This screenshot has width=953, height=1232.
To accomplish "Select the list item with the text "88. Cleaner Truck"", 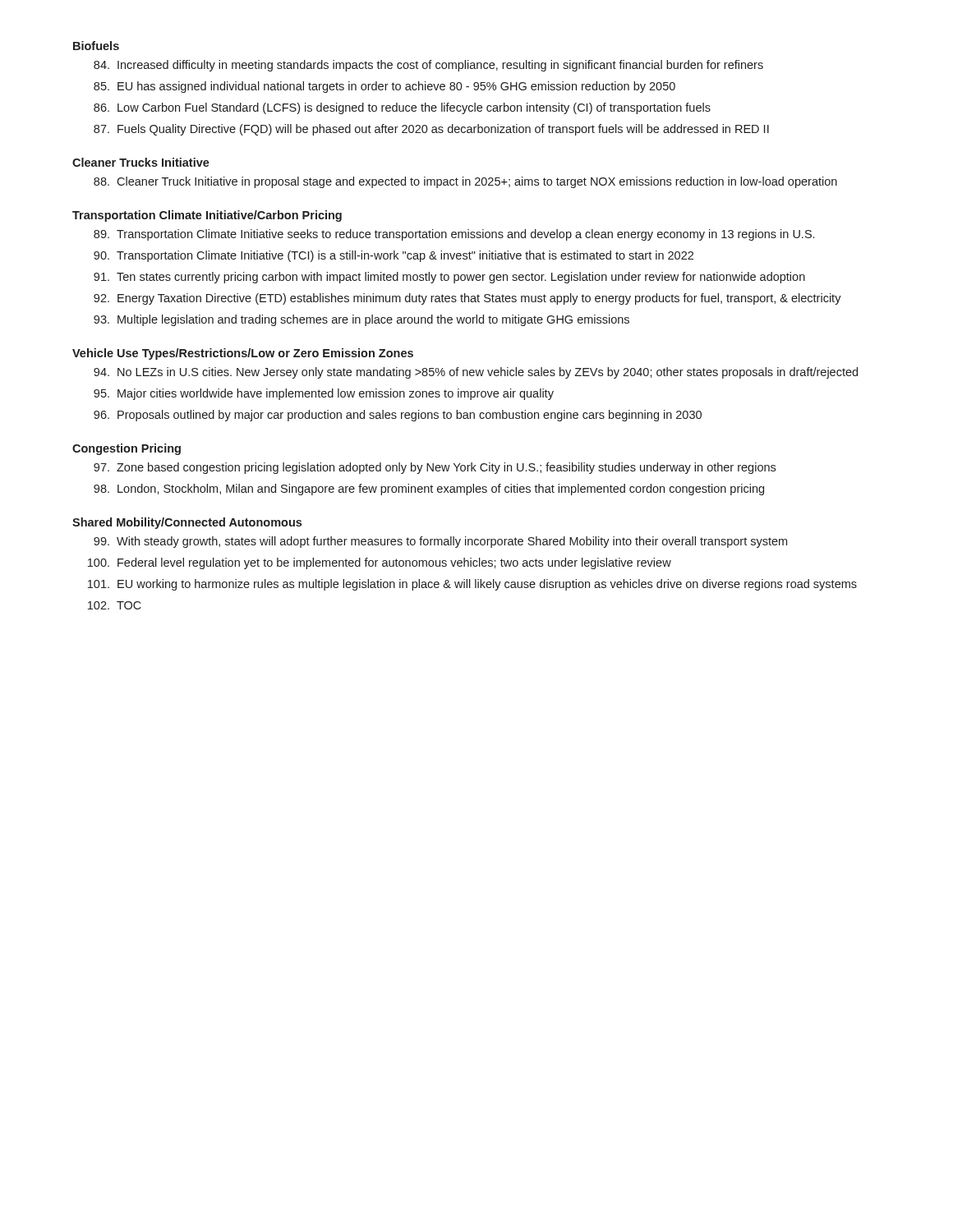I will (476, 182).
